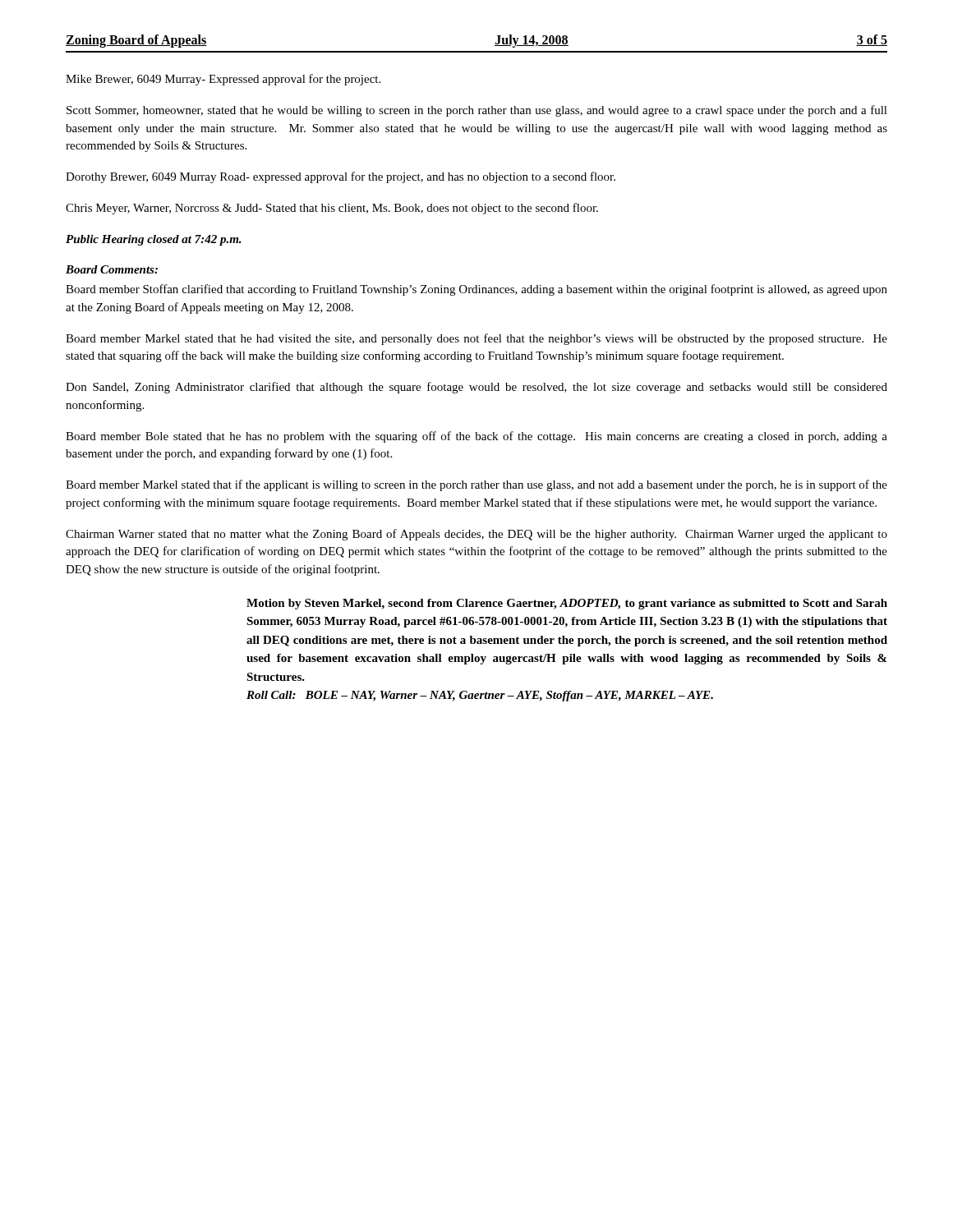
Task: Find the block on this page that starts "Scott Sommer, homeowner, stated that he would be"
Action: pos(476,128)
